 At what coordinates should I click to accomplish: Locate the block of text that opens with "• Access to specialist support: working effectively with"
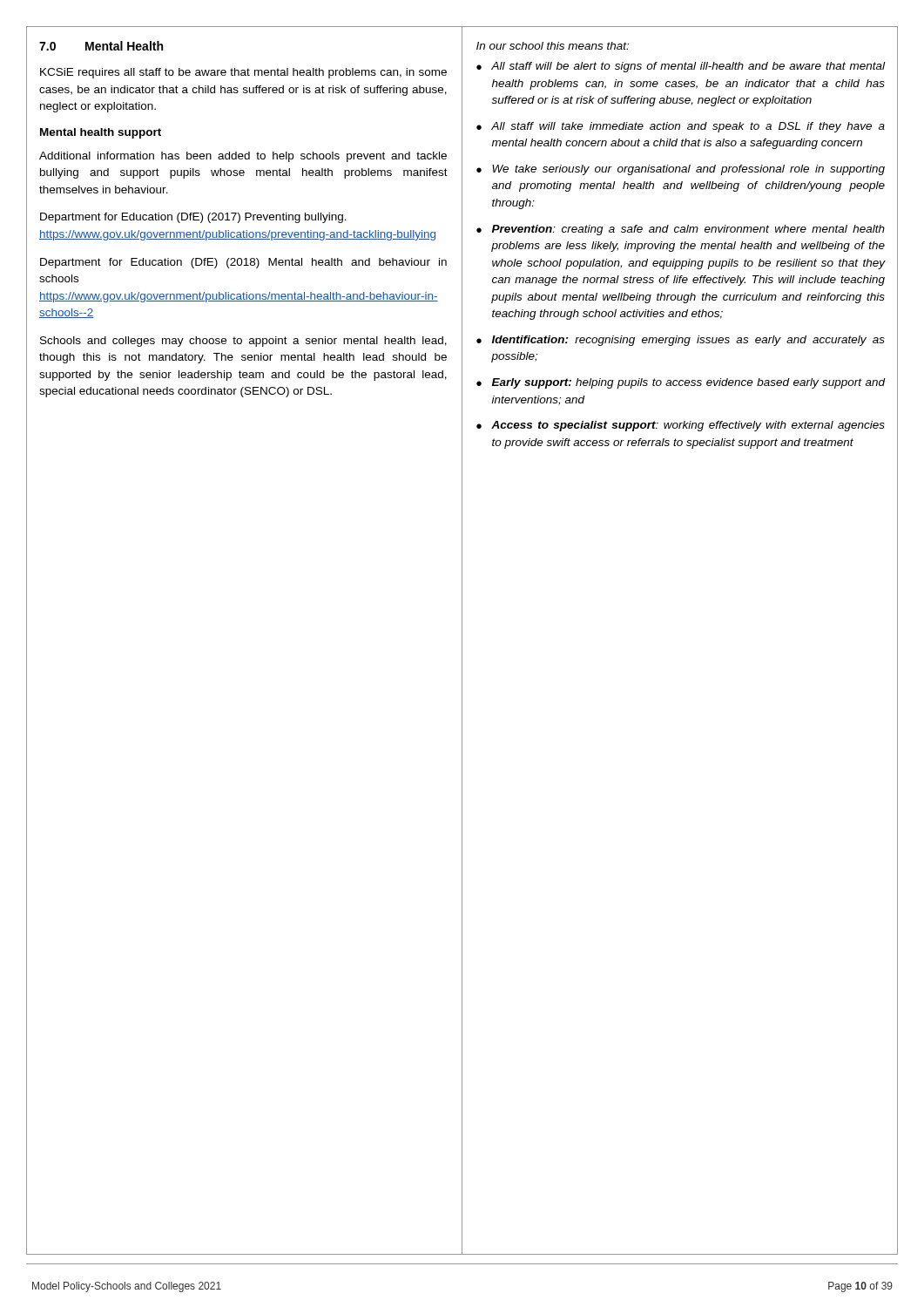[x=680, y=434]
